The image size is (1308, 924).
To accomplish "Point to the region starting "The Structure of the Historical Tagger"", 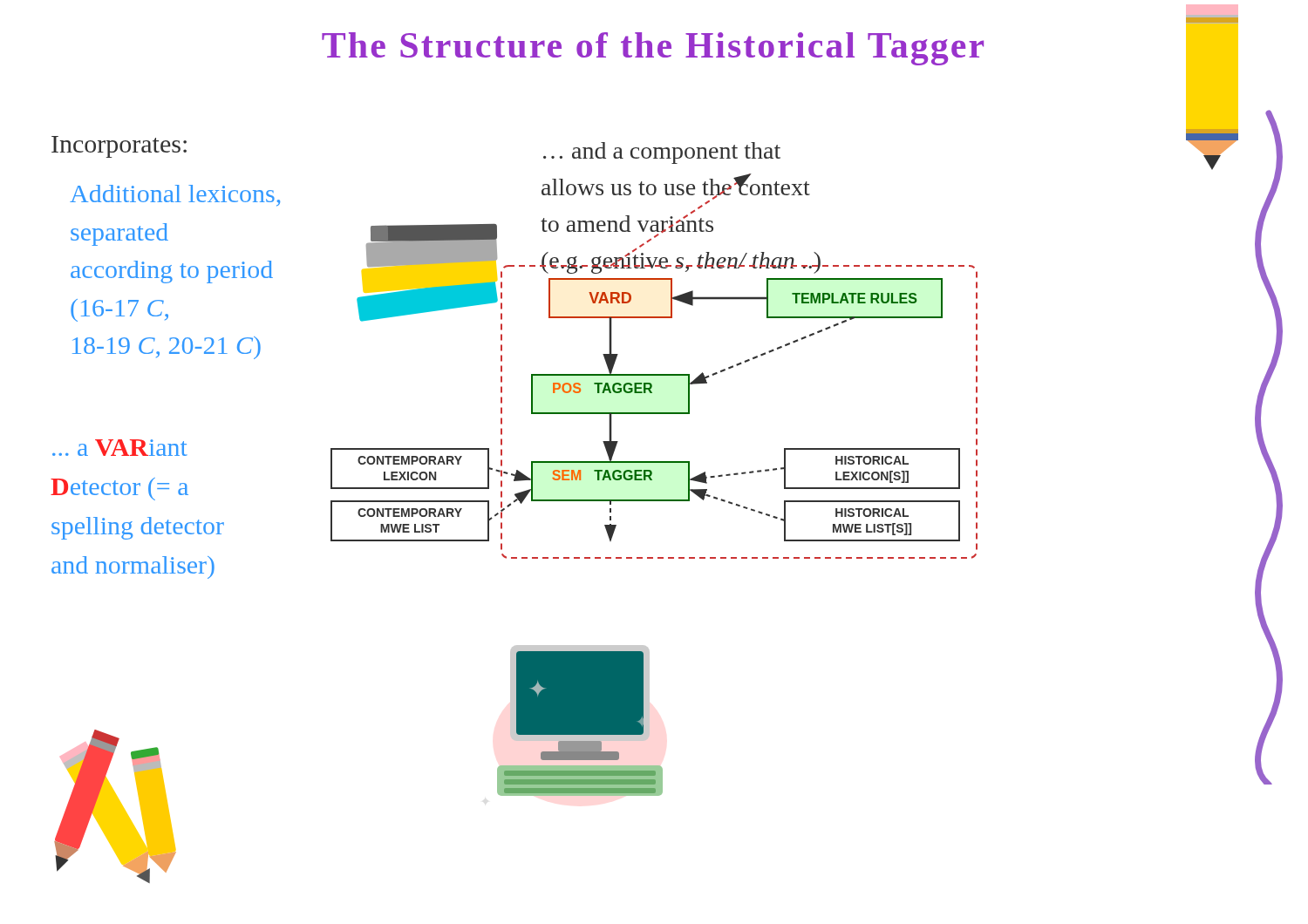I will [x=654, y=45].
